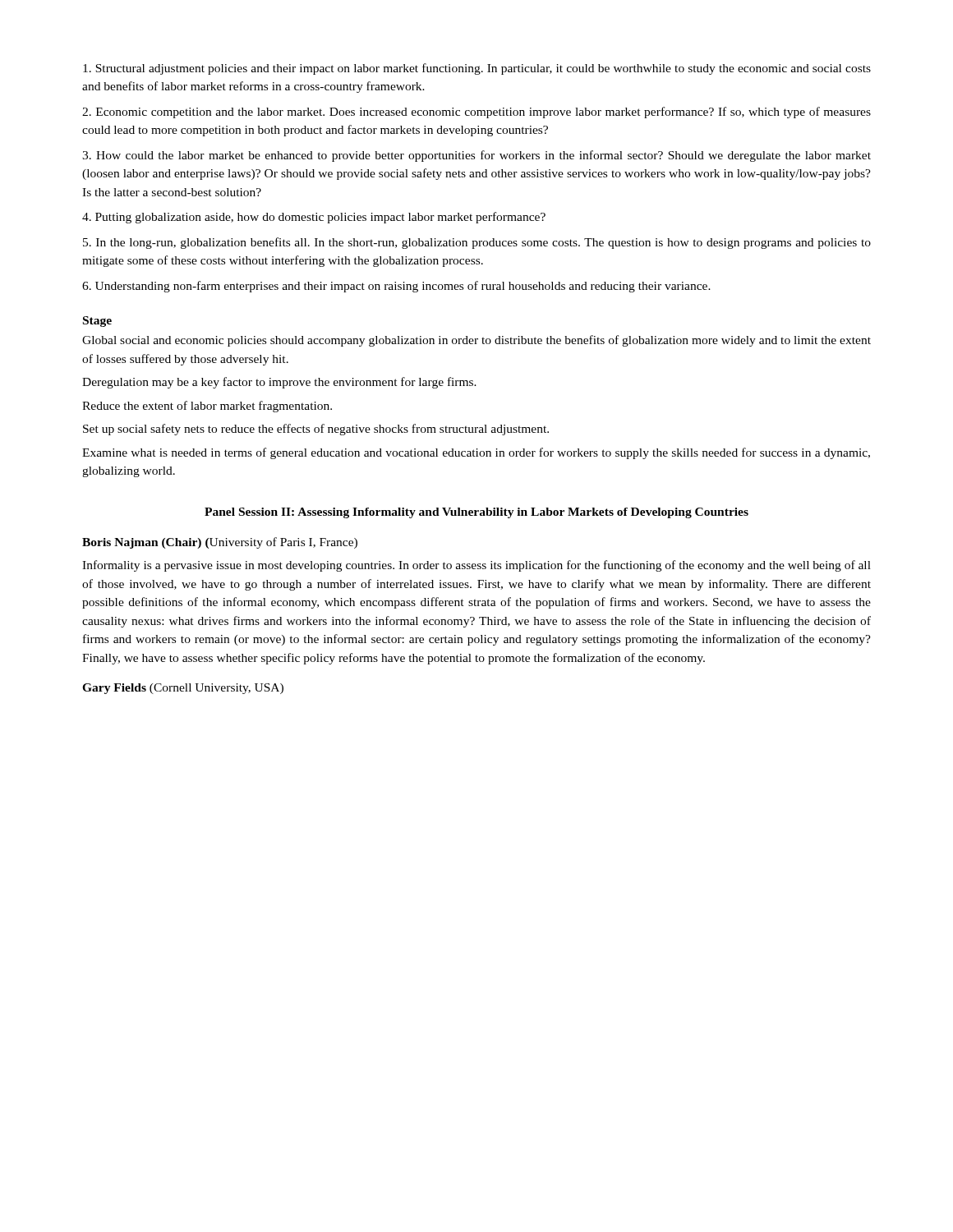Find the text that says "Boris Najman (Chair) (University of Paris I, France)"
This screenshot has height=1232, width=953.
tap(220, 542)
